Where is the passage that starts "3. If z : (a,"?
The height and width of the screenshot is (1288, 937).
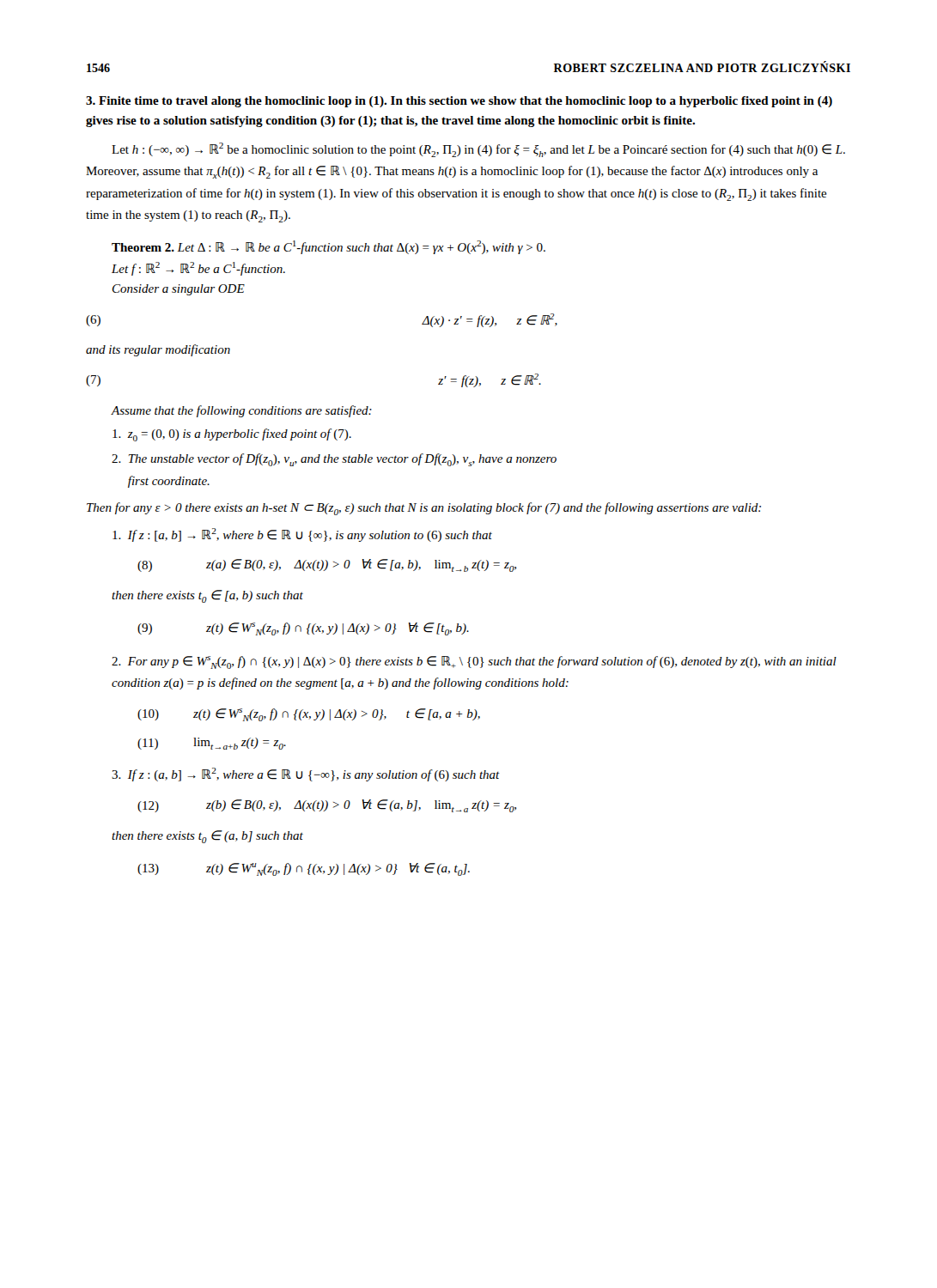305,774
